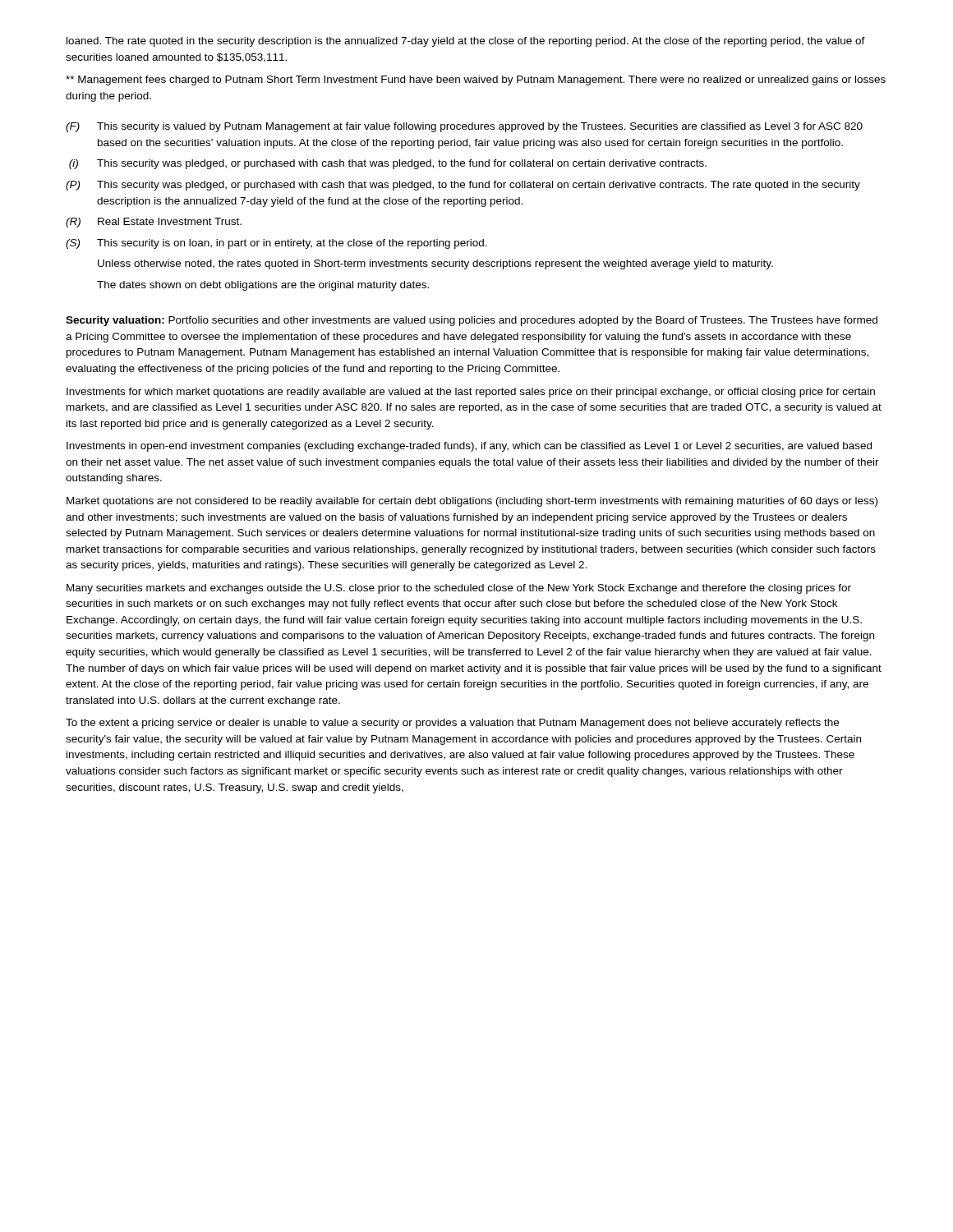Point to the block beginning "Investments for which market quotations are"
The height and width of the screenshot is (1232, 953).
474,407
